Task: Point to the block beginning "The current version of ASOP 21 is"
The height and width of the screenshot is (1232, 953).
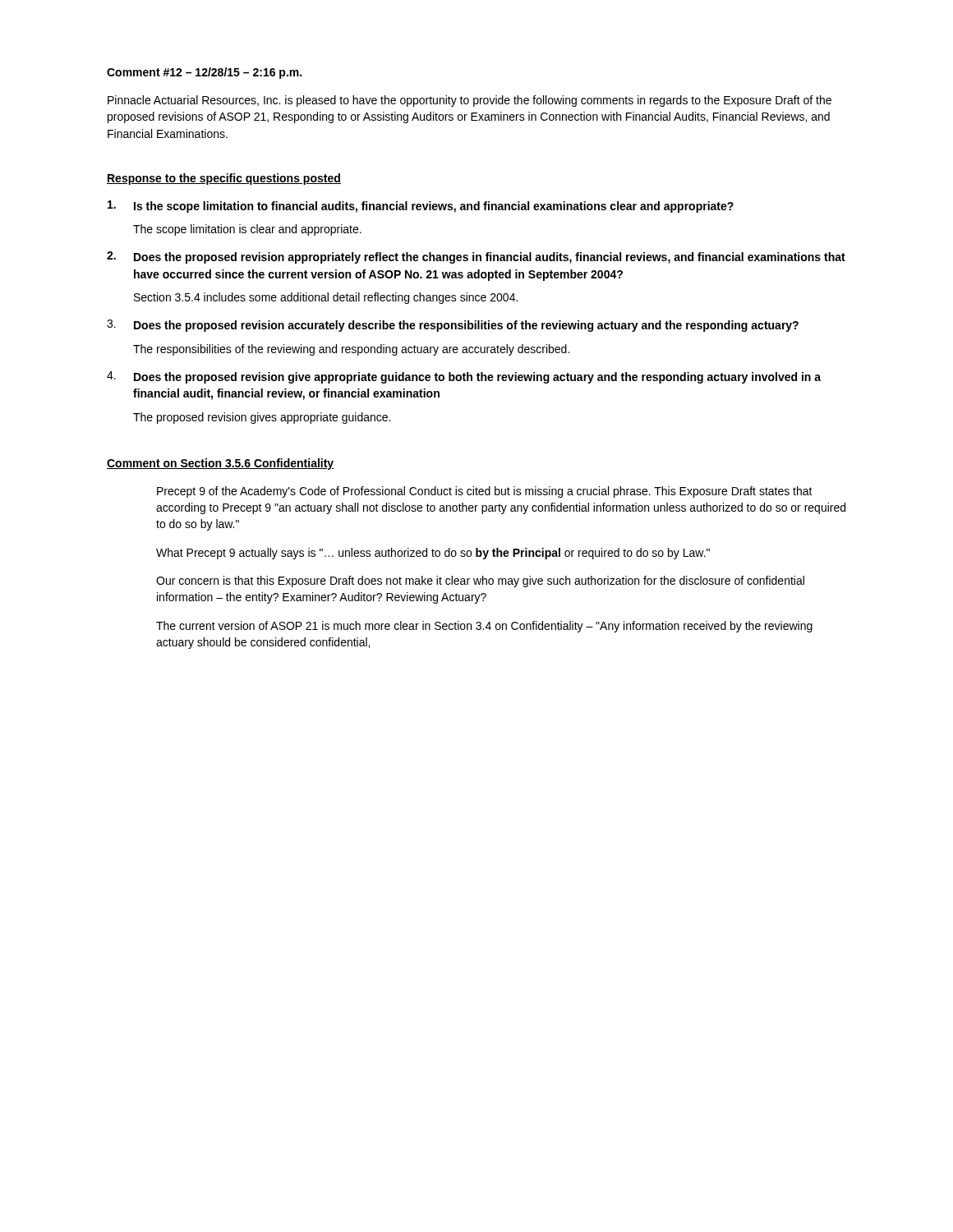Action: click(x=484, y=634)
